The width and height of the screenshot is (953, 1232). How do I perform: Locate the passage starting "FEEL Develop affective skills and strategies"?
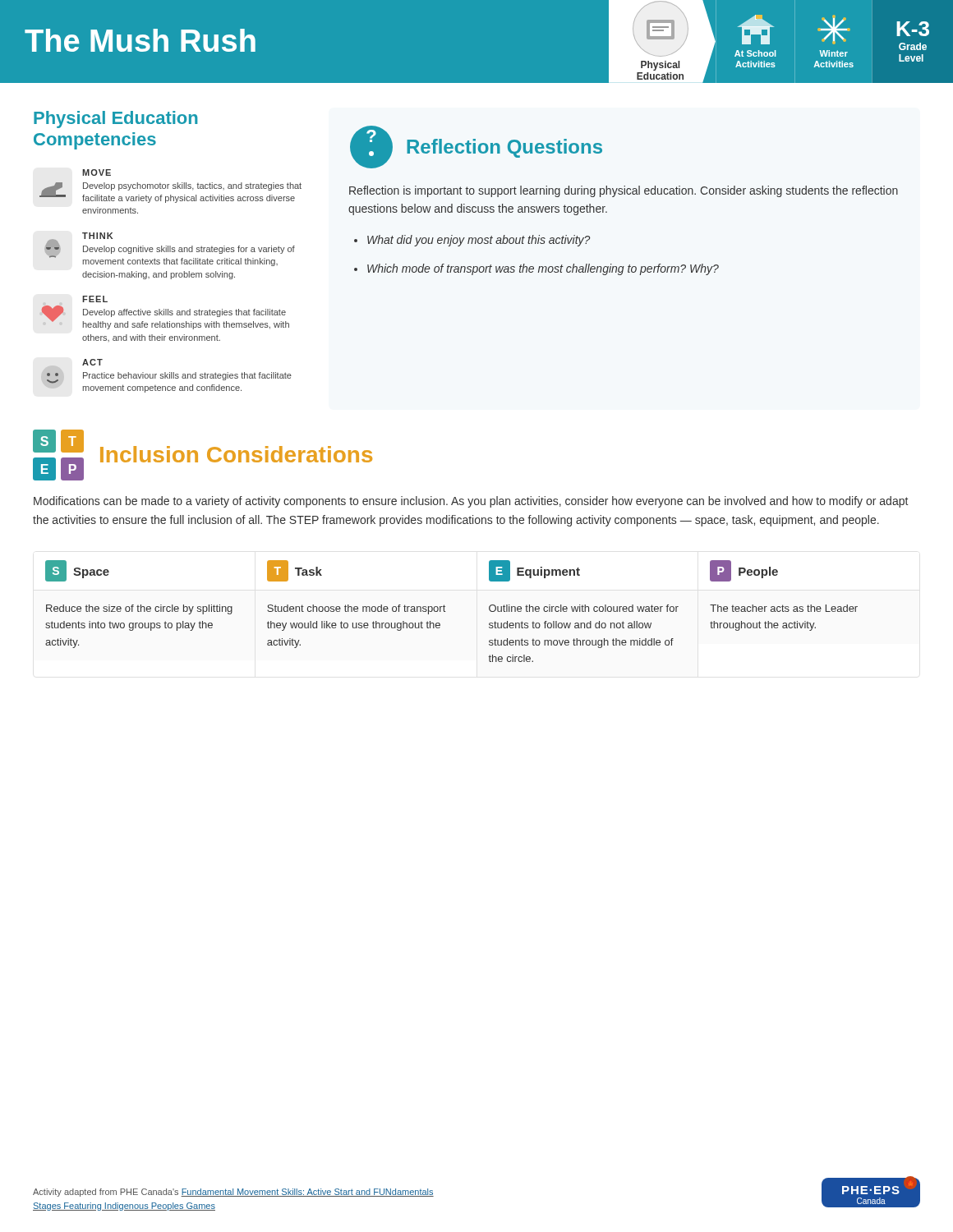click(168, 319)
